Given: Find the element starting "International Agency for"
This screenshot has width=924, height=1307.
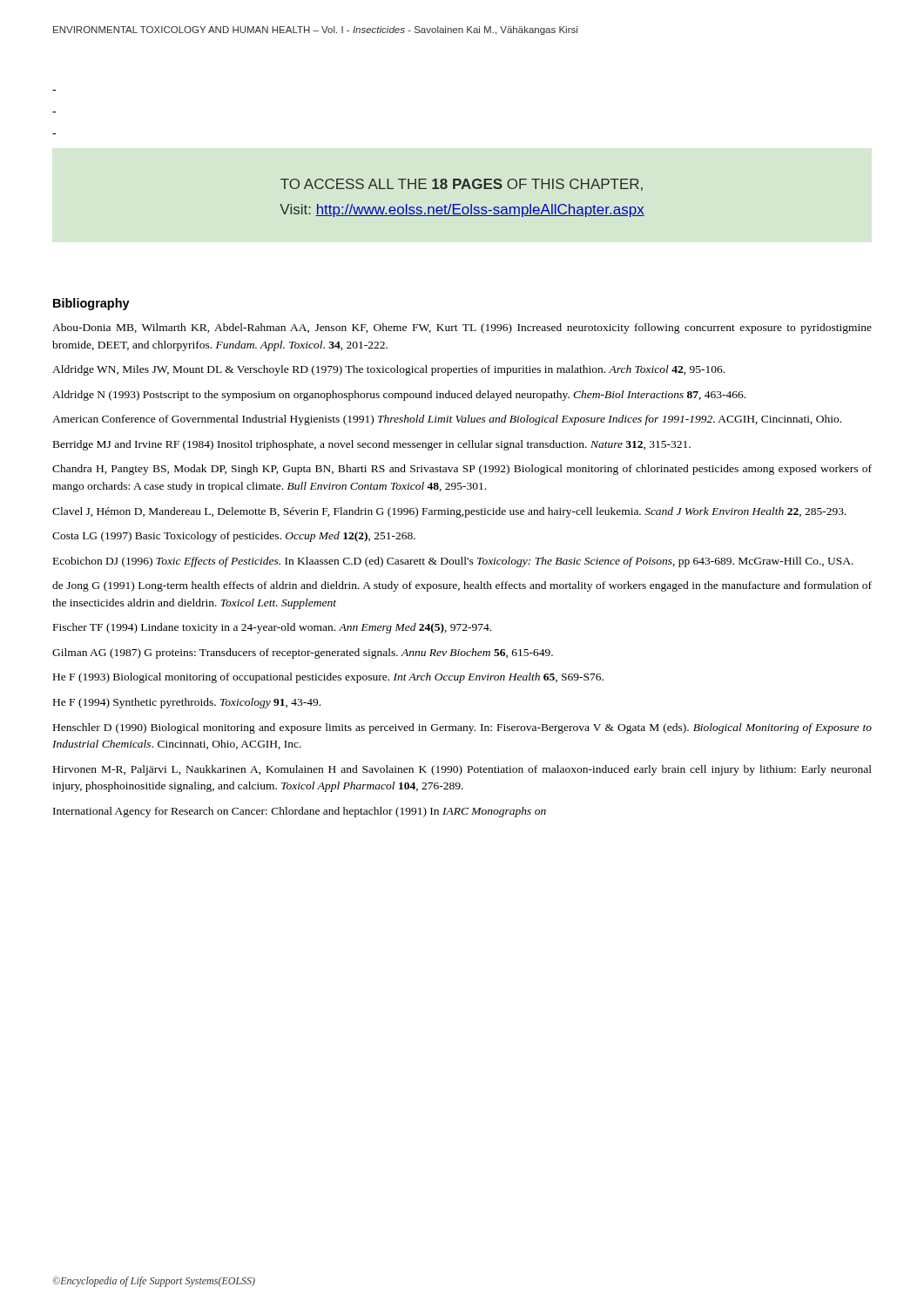Looking at the screenshot, I should click(x=299, y=811).
